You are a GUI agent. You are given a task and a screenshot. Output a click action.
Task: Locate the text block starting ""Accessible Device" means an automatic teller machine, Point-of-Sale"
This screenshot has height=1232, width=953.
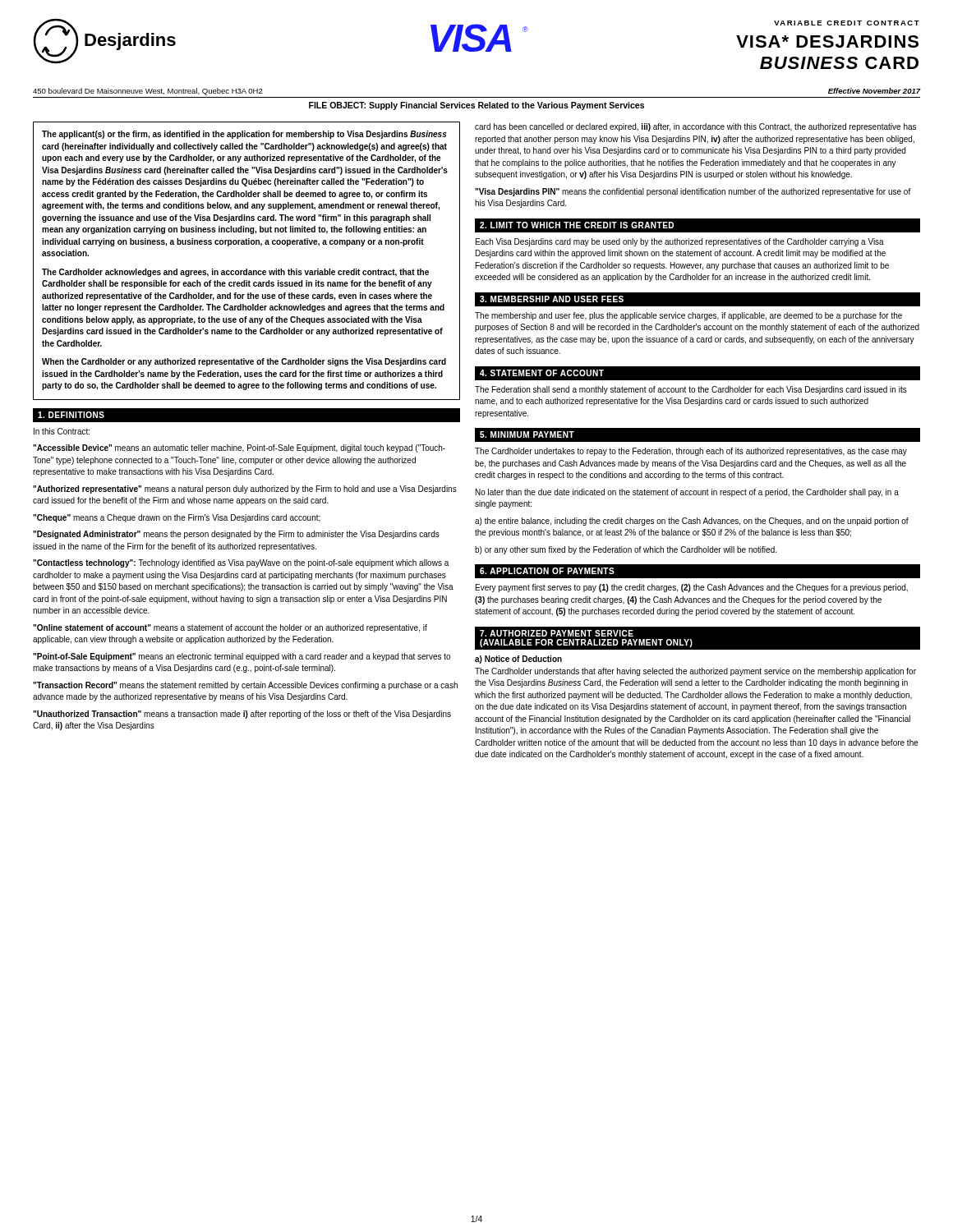tap(239, 460)
